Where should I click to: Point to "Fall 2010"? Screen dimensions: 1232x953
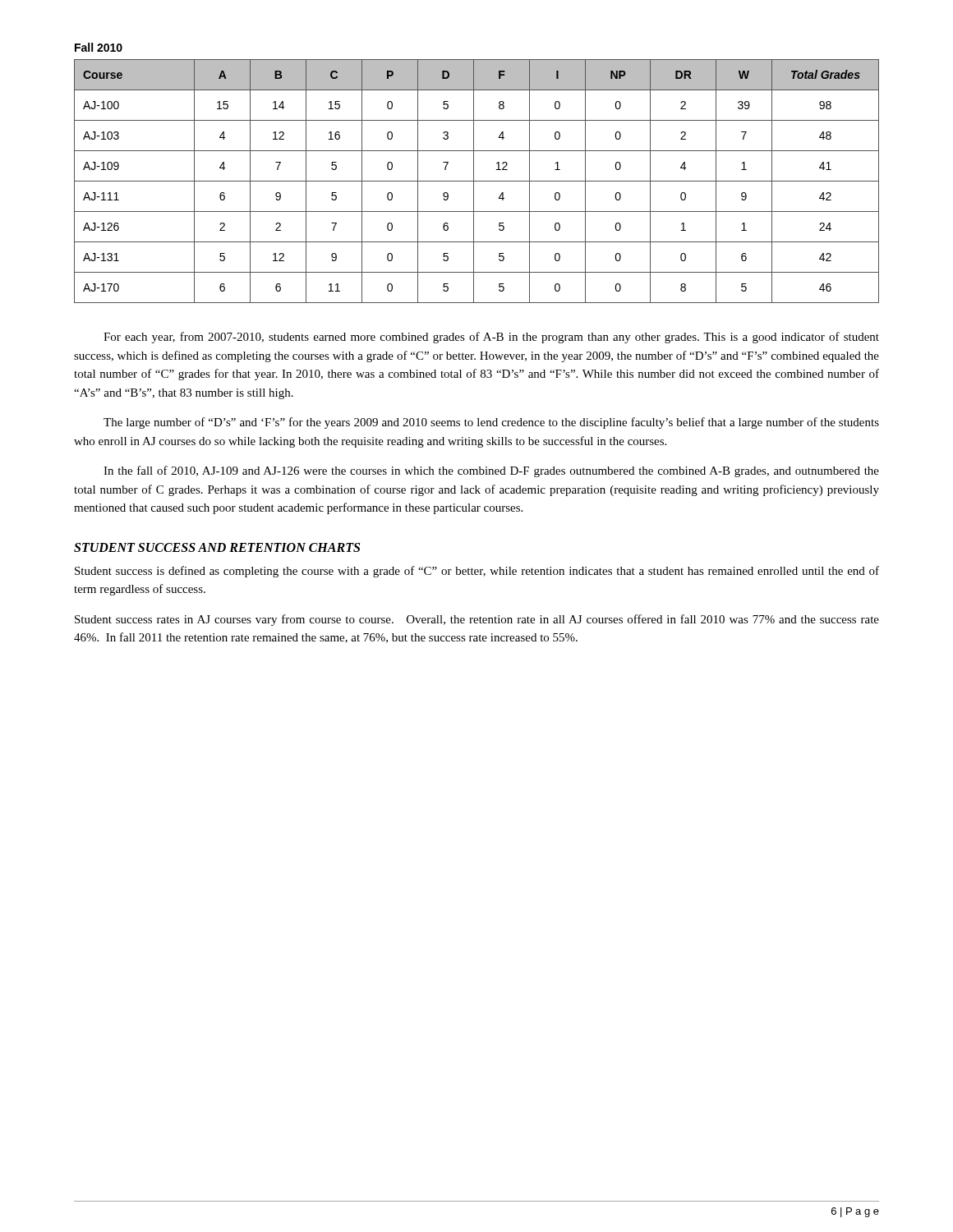(98, 48)
